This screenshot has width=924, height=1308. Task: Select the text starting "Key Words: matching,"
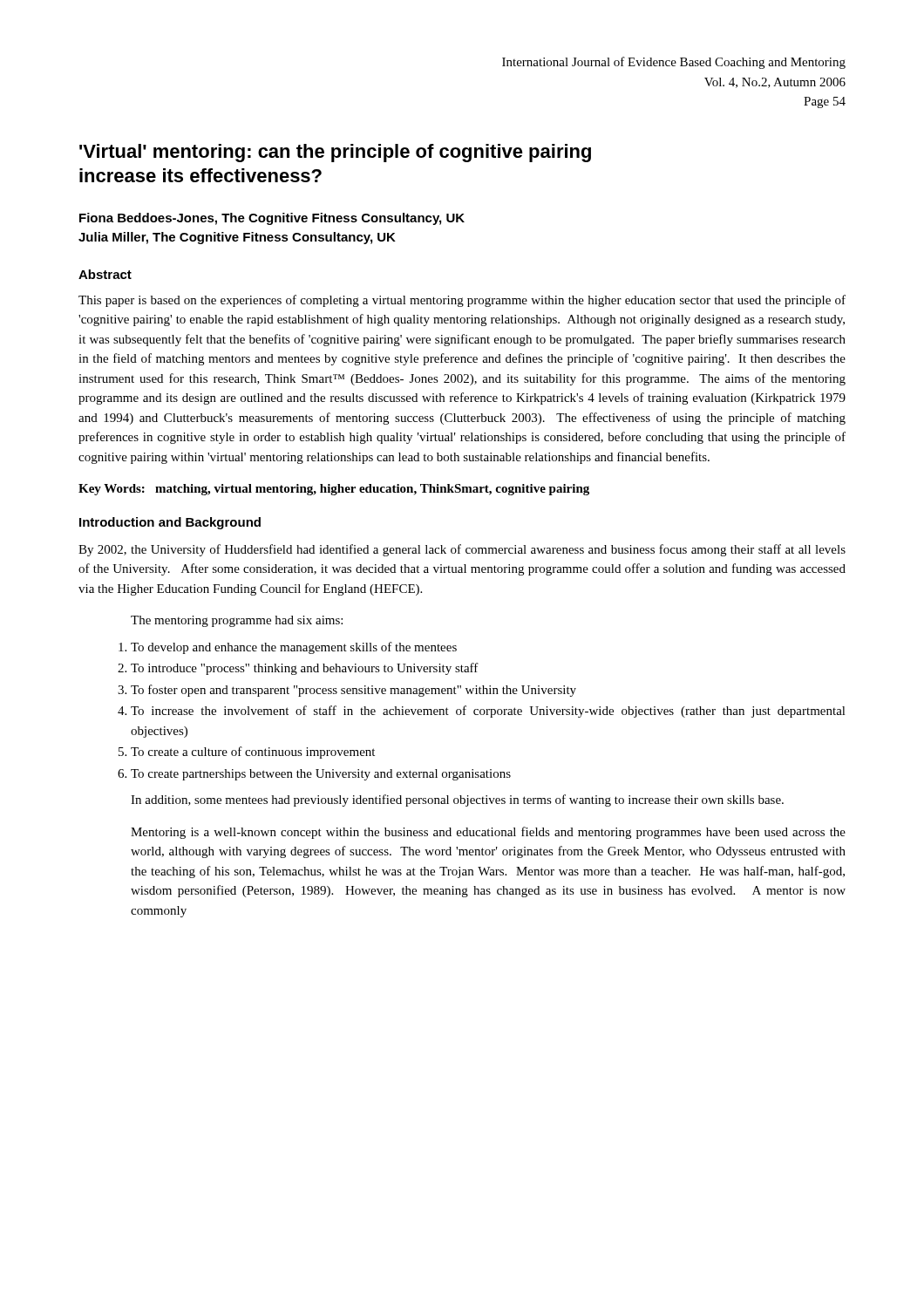(x=334, y=488)
